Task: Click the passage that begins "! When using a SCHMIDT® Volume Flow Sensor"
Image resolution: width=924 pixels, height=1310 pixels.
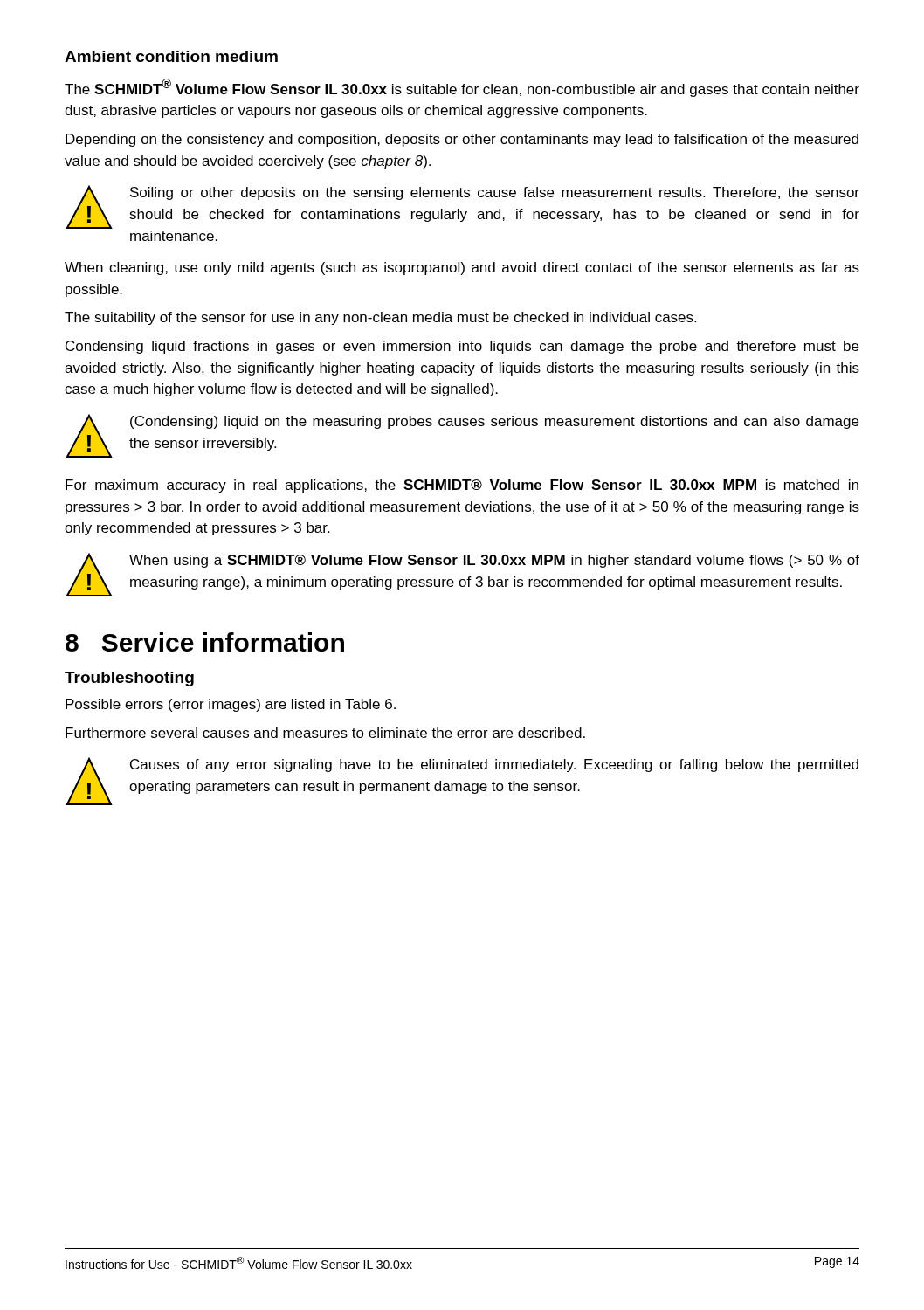Action: (462, 577)
